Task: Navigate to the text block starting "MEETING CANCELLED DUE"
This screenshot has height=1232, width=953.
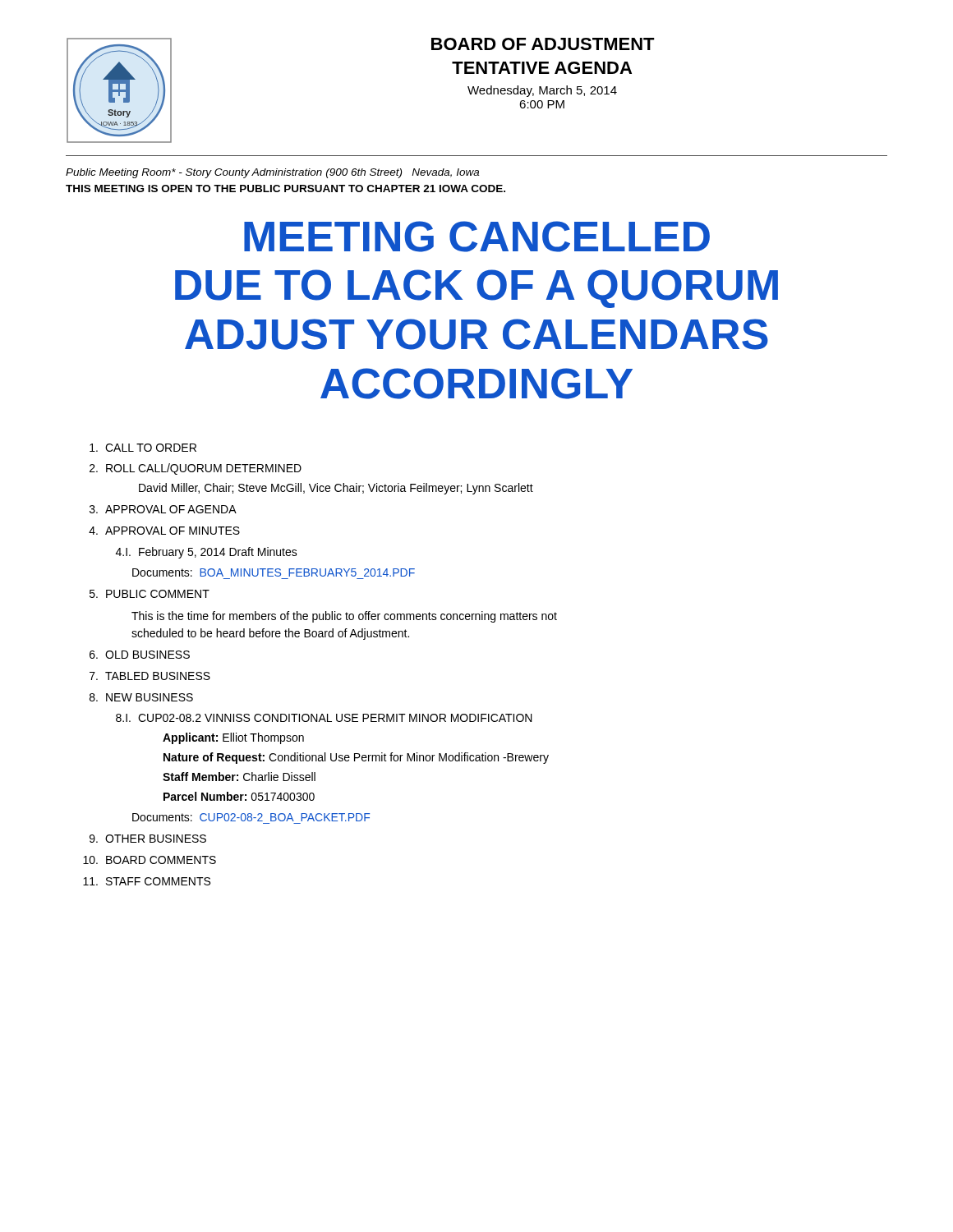Action: tap(476, 311)
